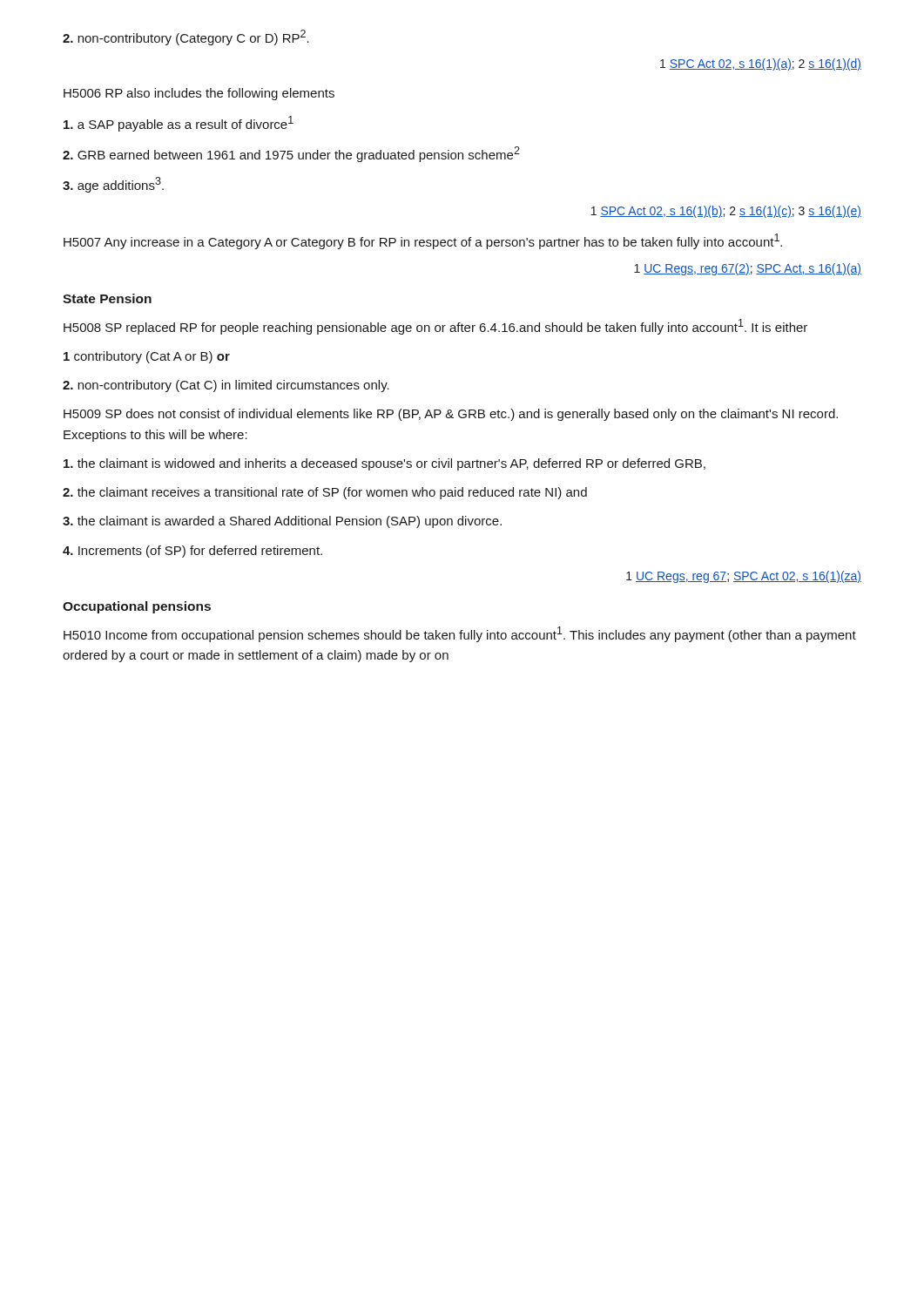Click on the passage starting "State Pension"
Image resolution: width=924 pixels, height=1307 pixels.
pos(107,298)
